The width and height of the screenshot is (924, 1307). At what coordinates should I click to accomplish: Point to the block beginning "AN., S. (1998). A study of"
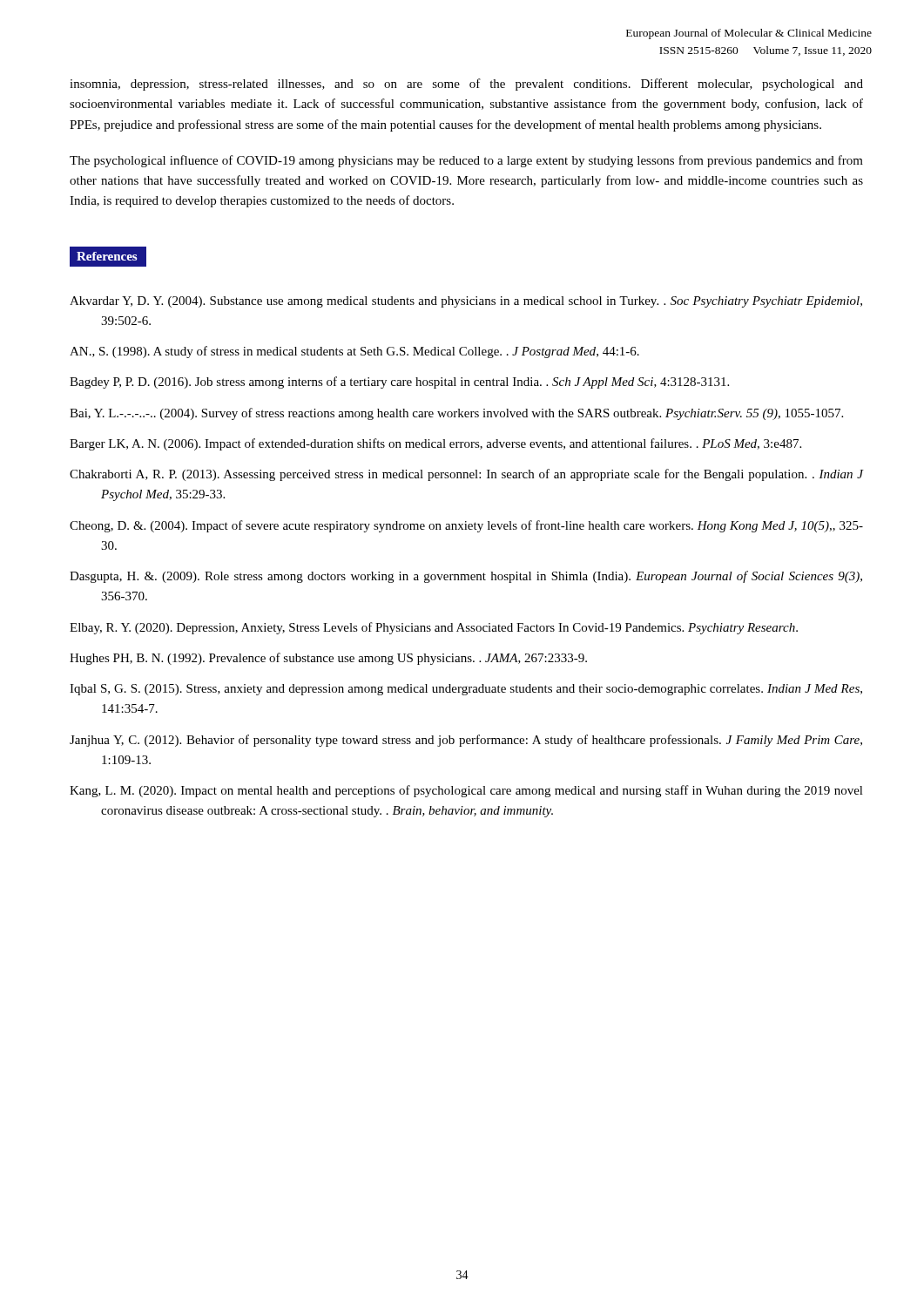(x=355, y=352)
